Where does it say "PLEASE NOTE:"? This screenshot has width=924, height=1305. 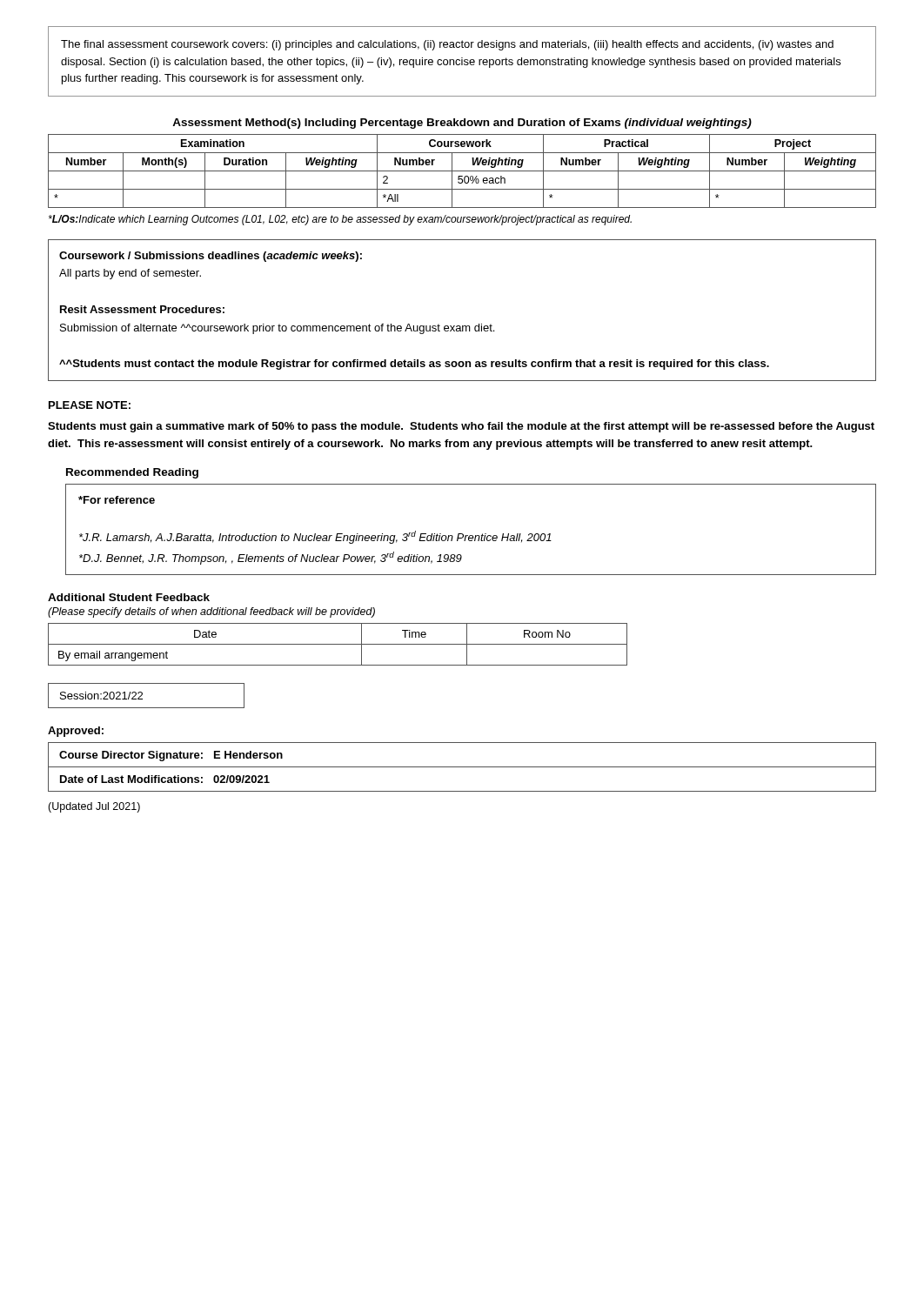click(90, 405)
